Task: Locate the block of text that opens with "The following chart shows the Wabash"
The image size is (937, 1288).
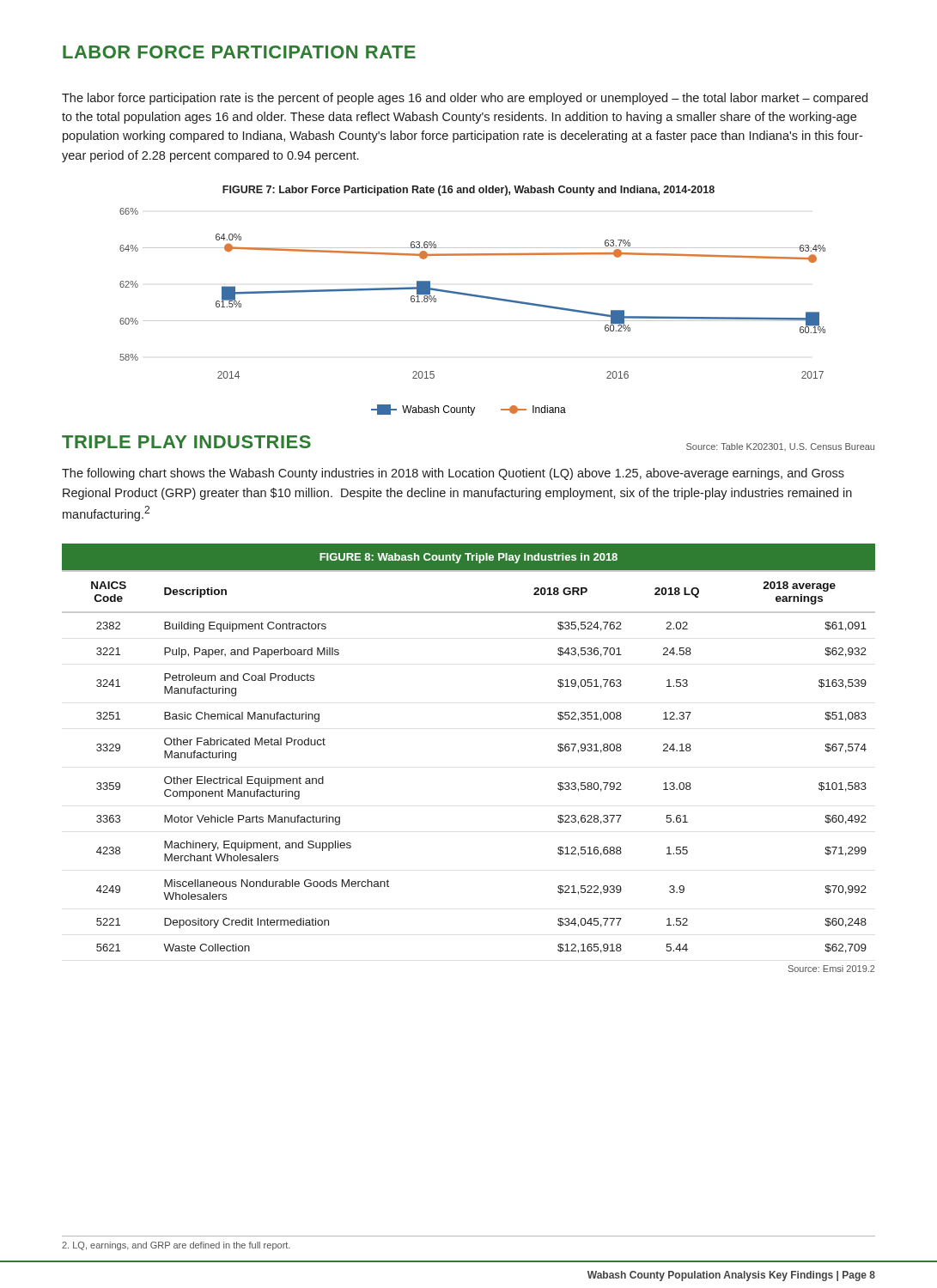Action: pyautogui.click(x=468, y=494)
